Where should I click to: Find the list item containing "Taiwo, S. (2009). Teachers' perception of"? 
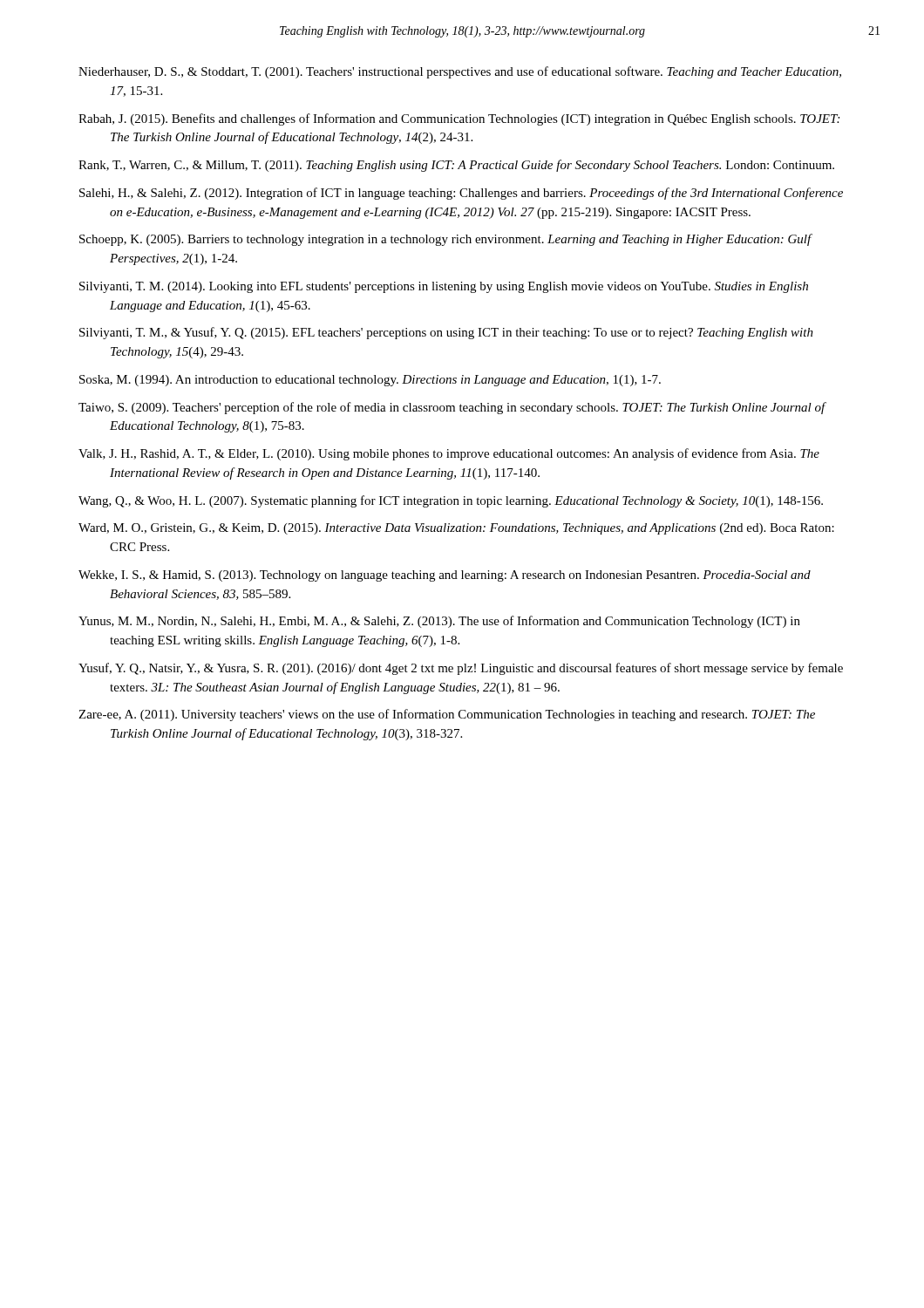point(452,416)
